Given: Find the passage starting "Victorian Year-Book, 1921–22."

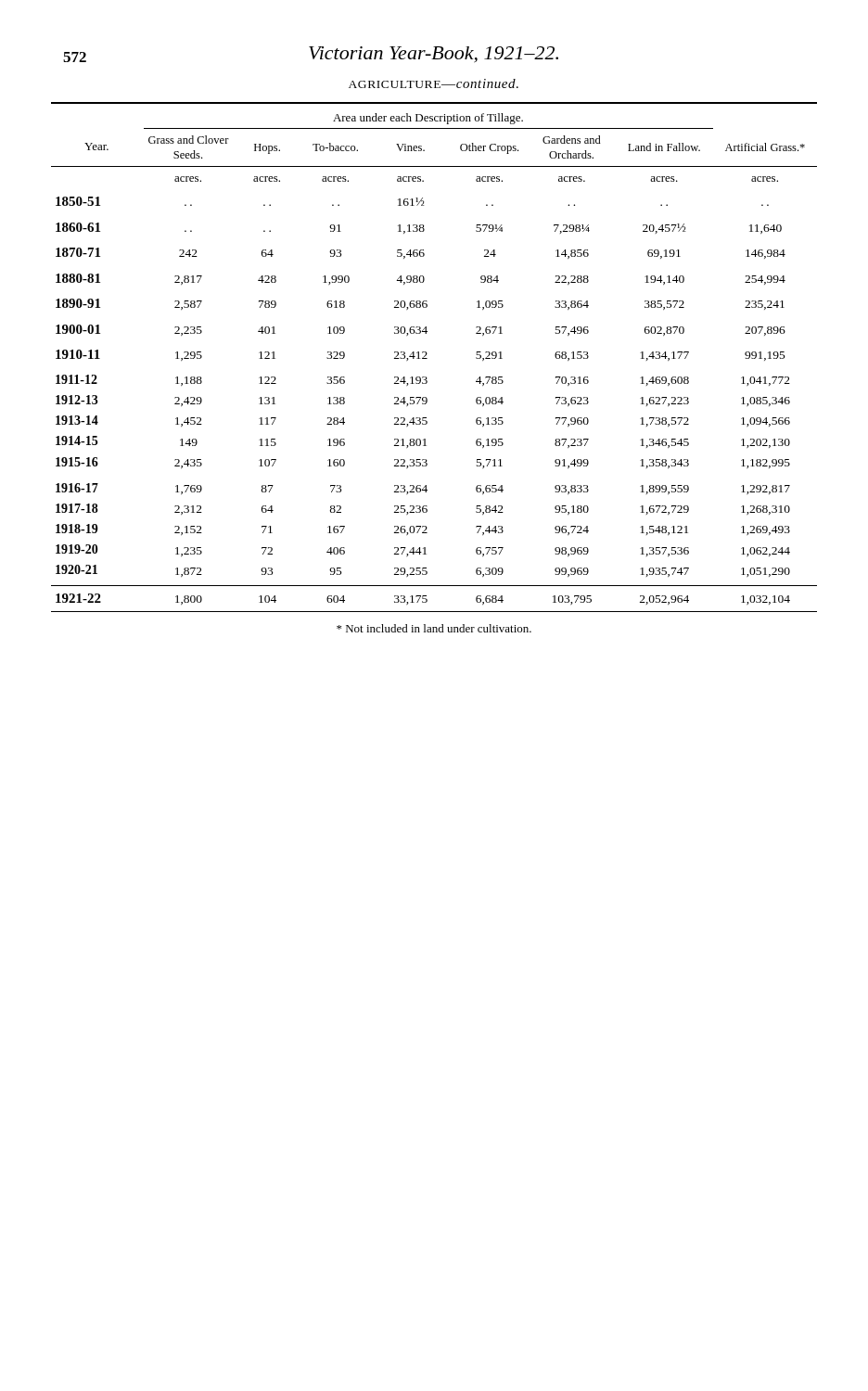Looking at the screenshot, I should pyautogui.click(x=434, y=52).
